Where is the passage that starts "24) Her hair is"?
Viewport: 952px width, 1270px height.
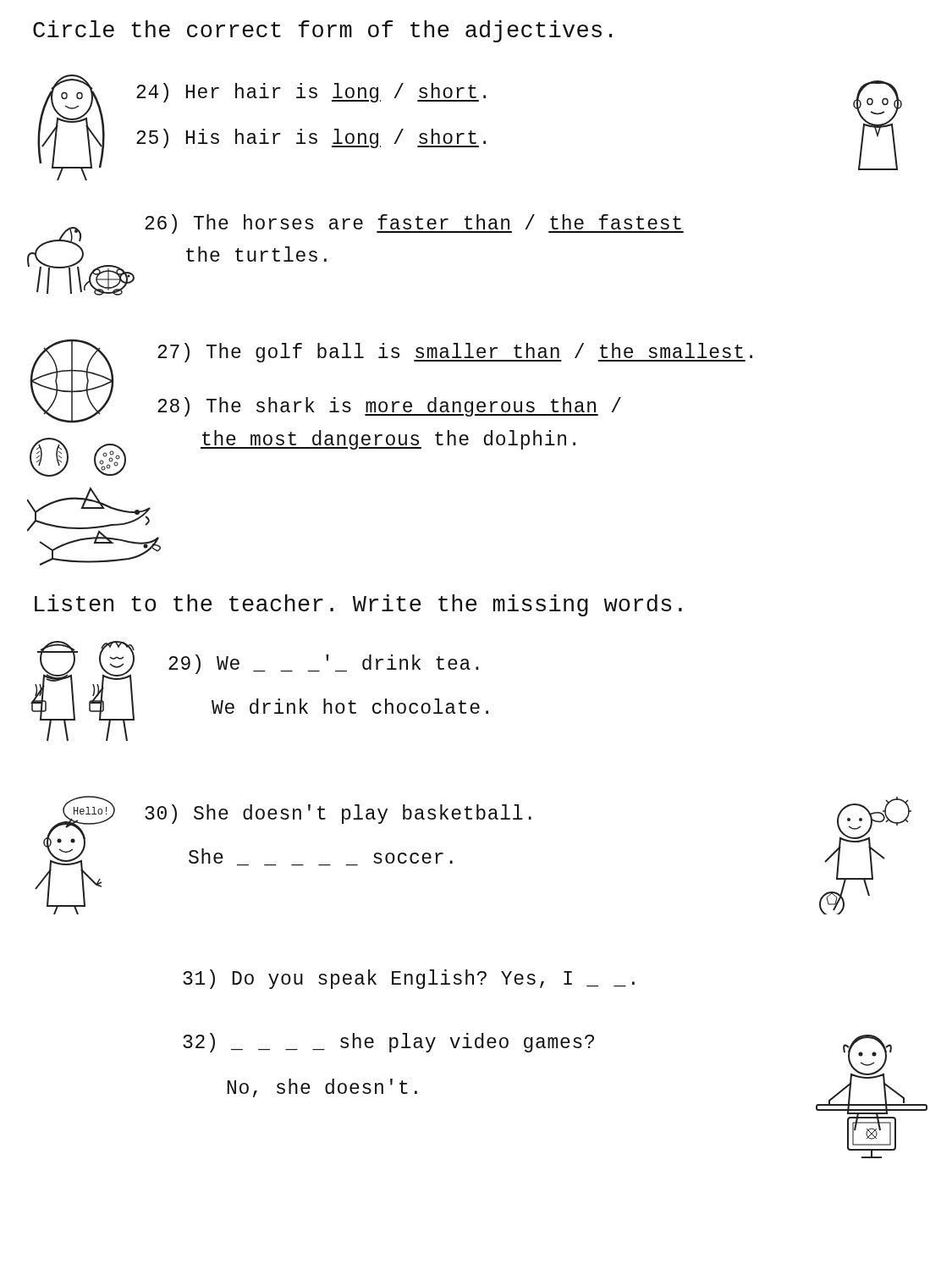pos(474,128)
